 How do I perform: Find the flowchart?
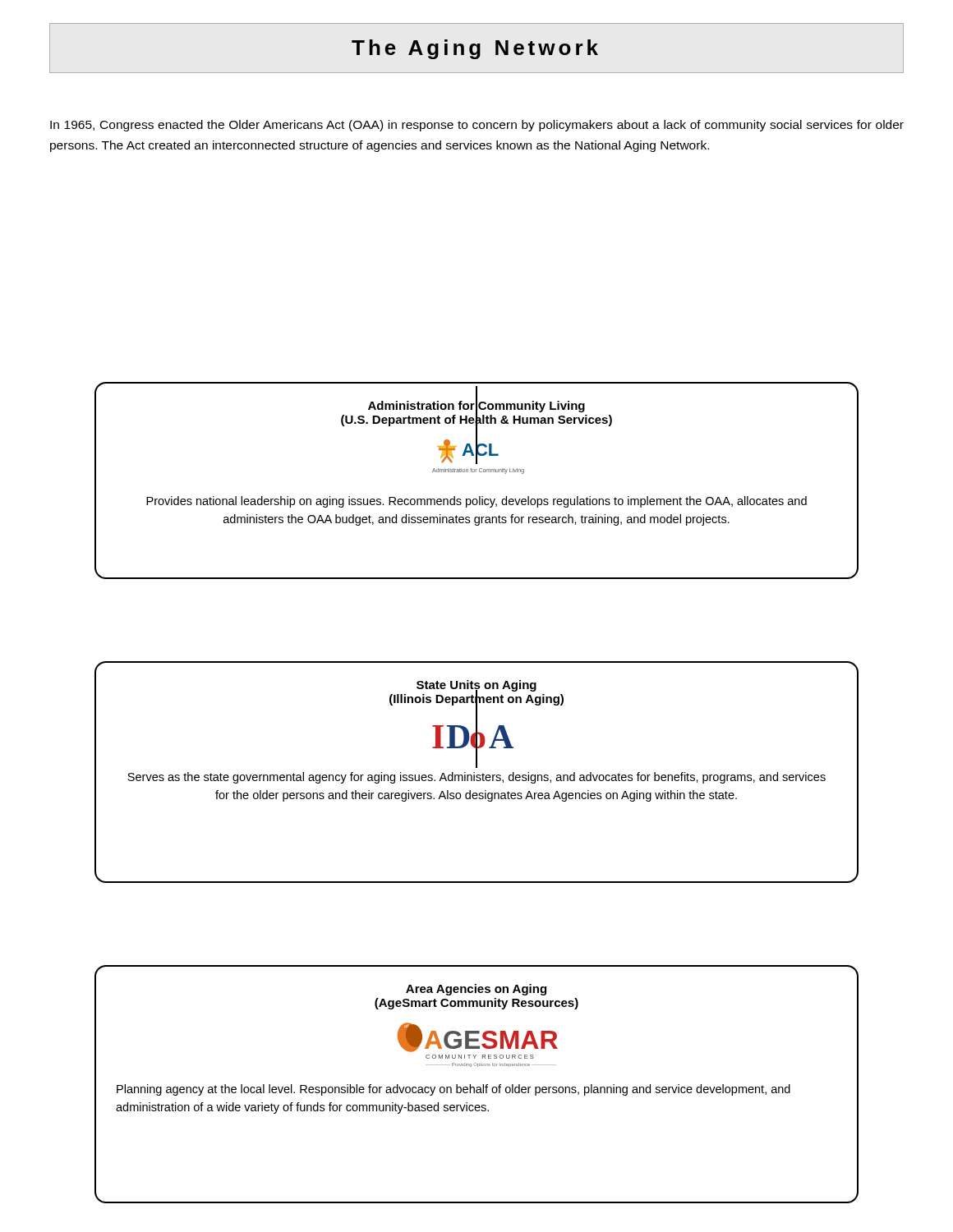[x=476, y=620]
